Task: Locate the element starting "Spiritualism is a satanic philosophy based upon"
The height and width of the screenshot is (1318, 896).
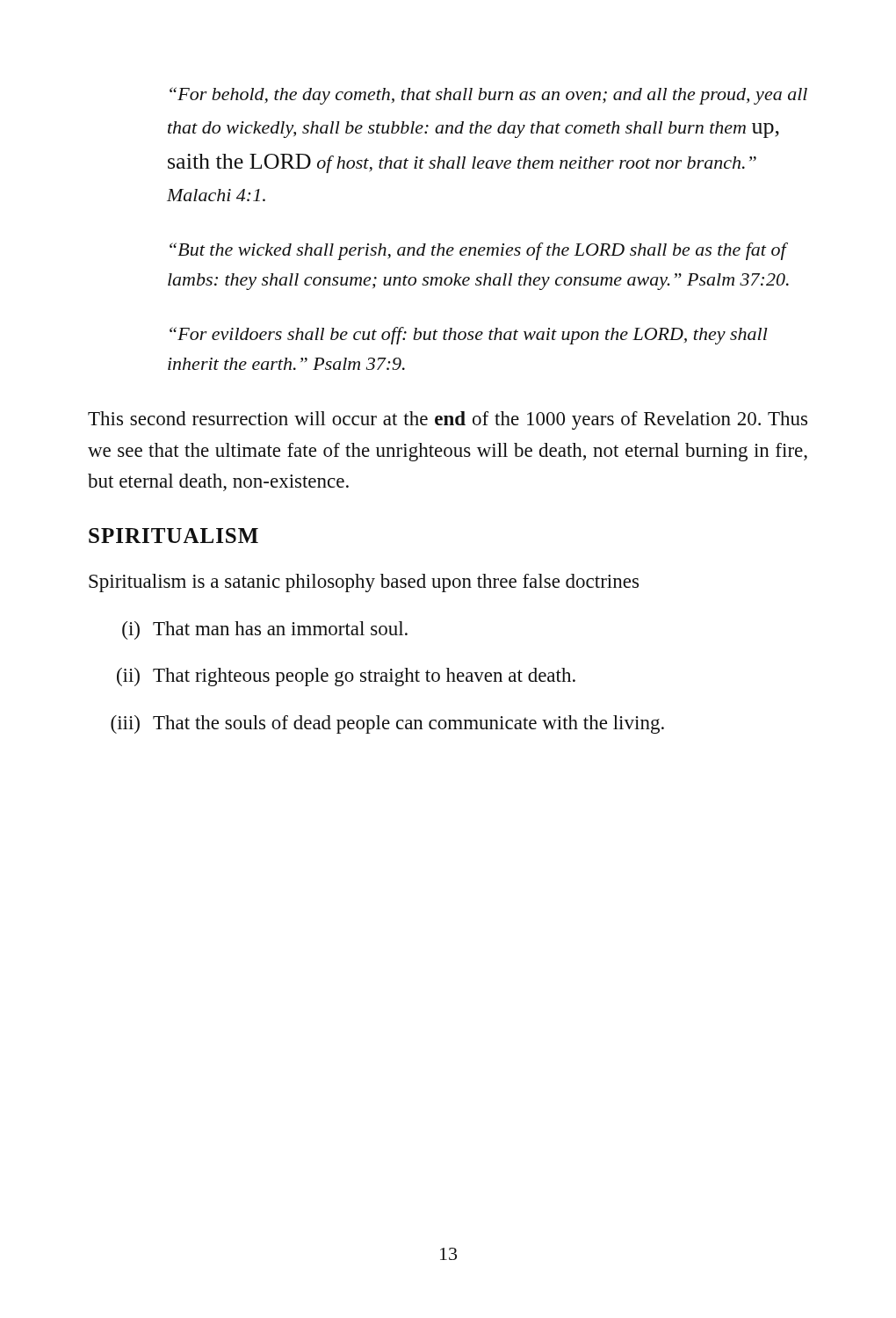Action: (x=364, y=581)
